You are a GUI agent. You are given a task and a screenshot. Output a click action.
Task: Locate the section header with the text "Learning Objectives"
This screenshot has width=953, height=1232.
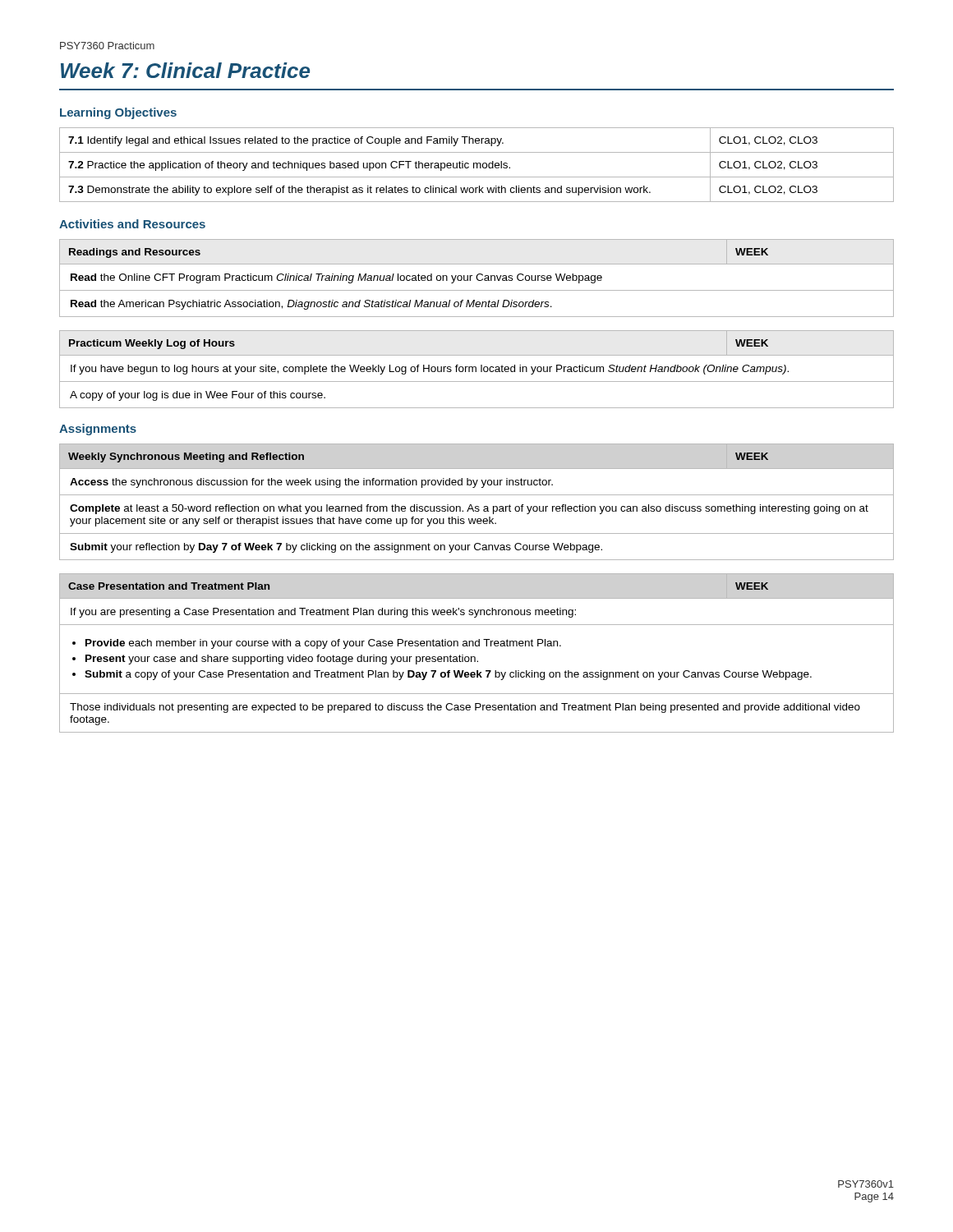click(118, 112)
